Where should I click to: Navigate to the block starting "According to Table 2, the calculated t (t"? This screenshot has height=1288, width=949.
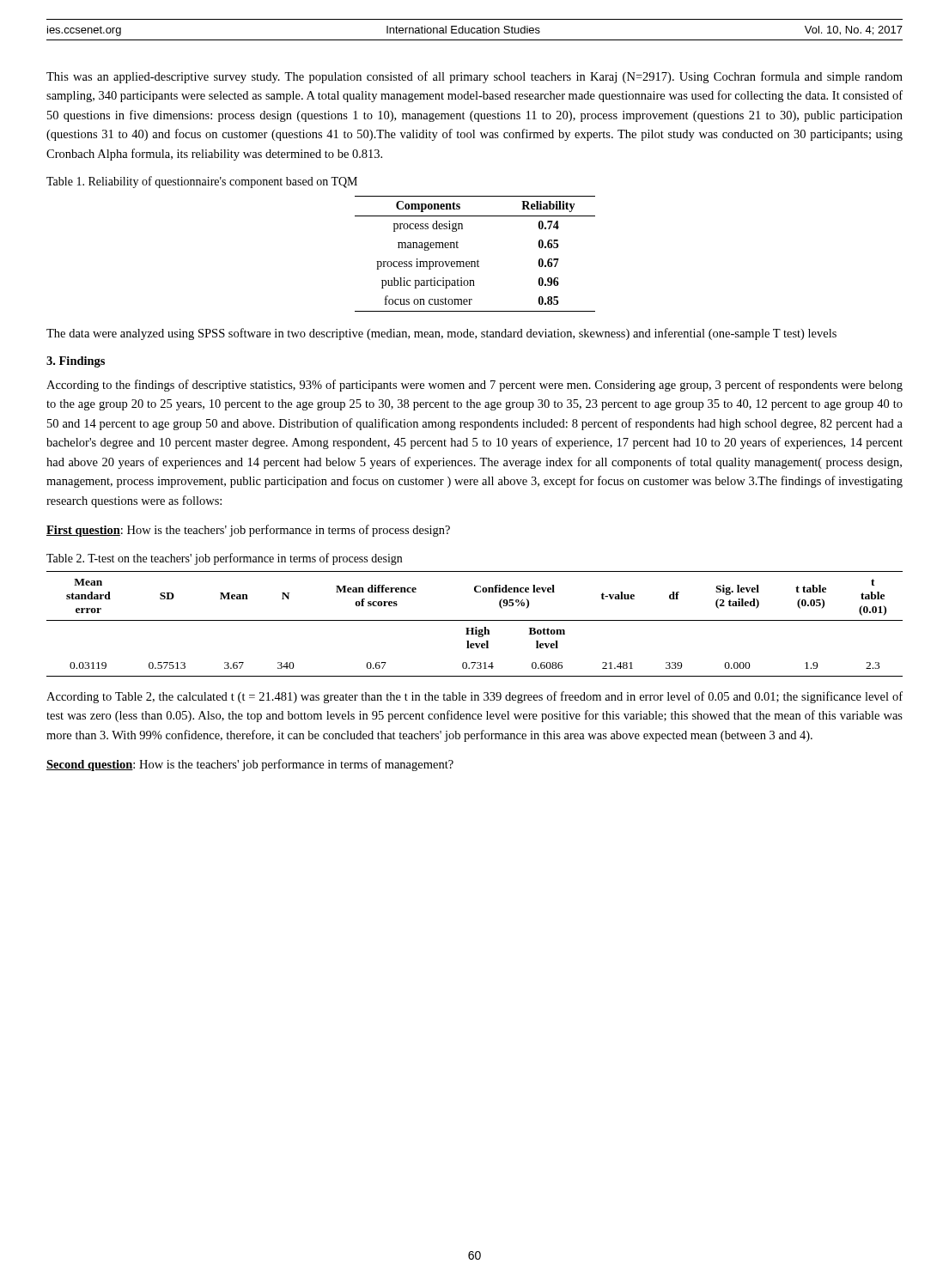pos(474,715)
